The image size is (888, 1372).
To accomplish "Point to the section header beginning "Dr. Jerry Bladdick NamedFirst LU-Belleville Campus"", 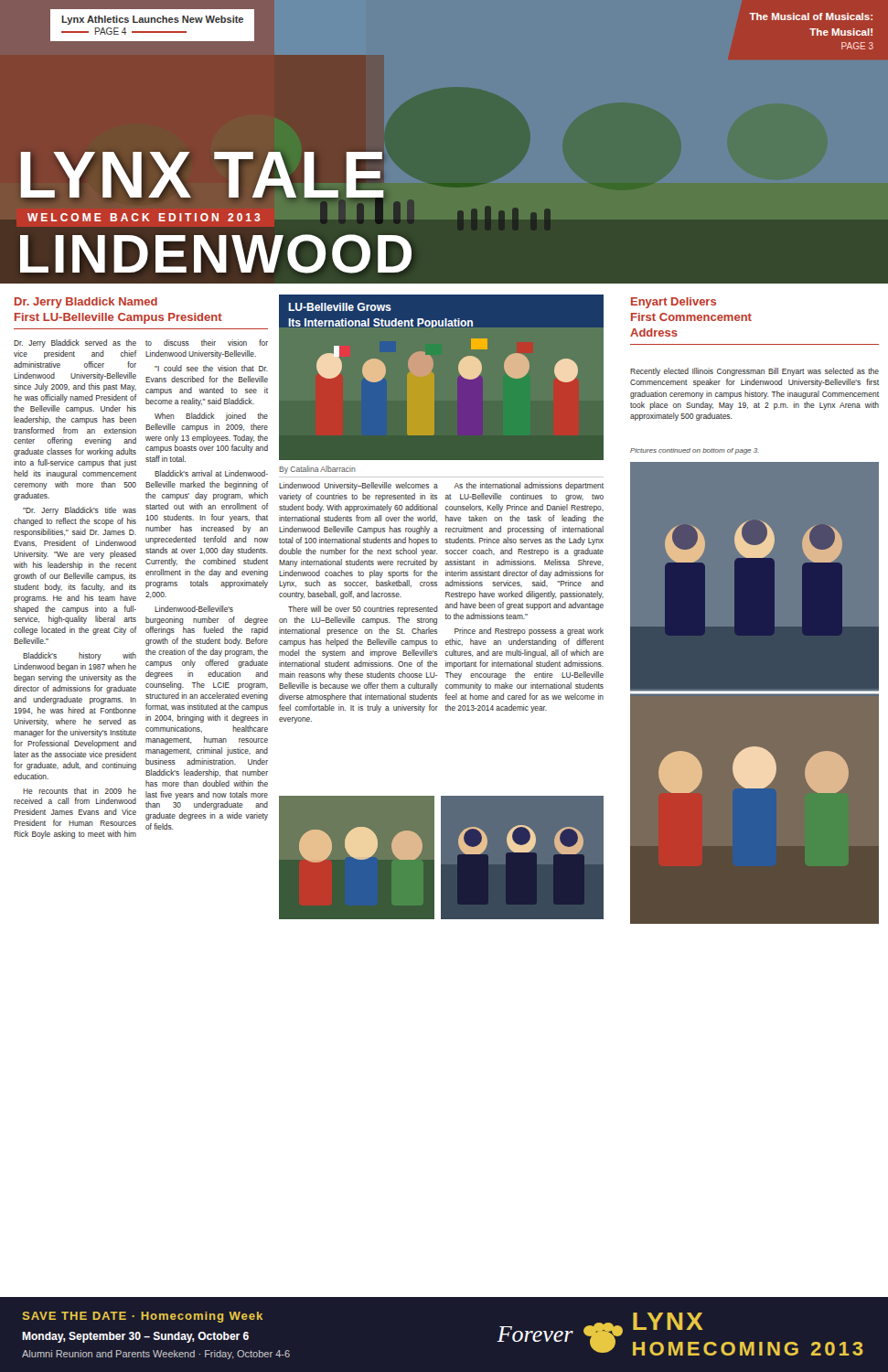I will pyautogui.click(x=141, y=312).
